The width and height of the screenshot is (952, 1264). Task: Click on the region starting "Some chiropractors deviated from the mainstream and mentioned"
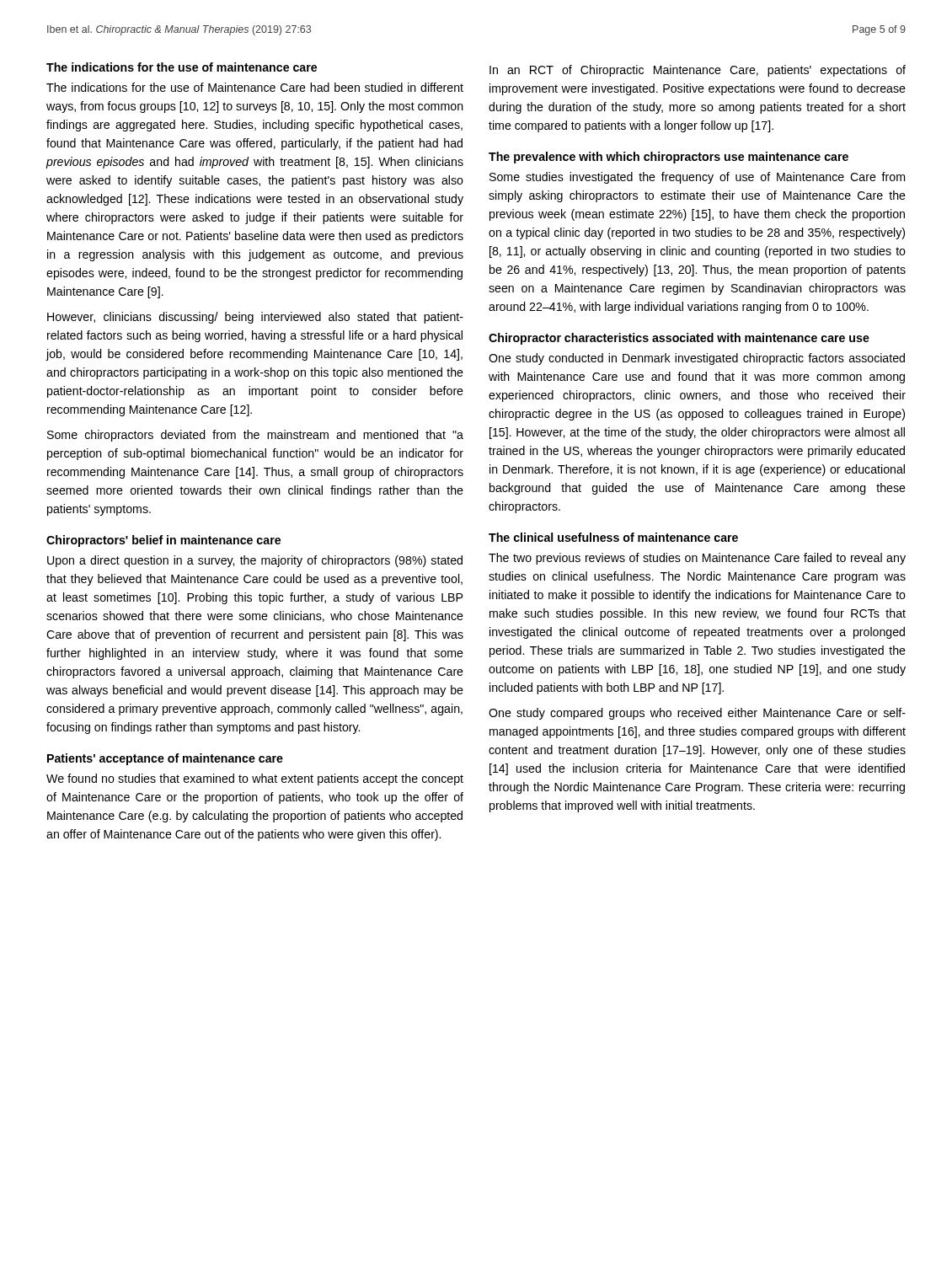[255, 472]
